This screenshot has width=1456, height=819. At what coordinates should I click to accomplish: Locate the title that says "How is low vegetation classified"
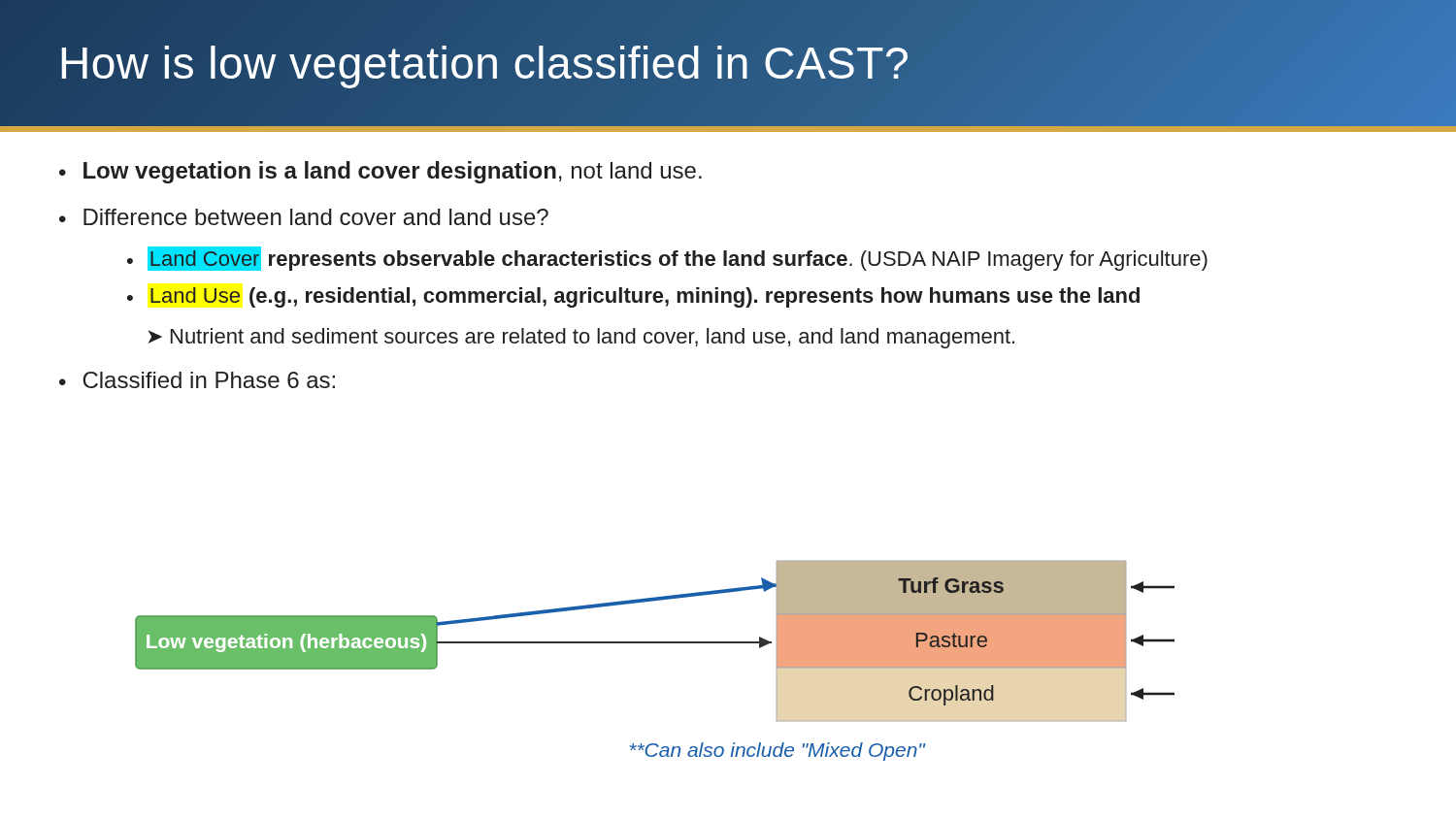484,63
